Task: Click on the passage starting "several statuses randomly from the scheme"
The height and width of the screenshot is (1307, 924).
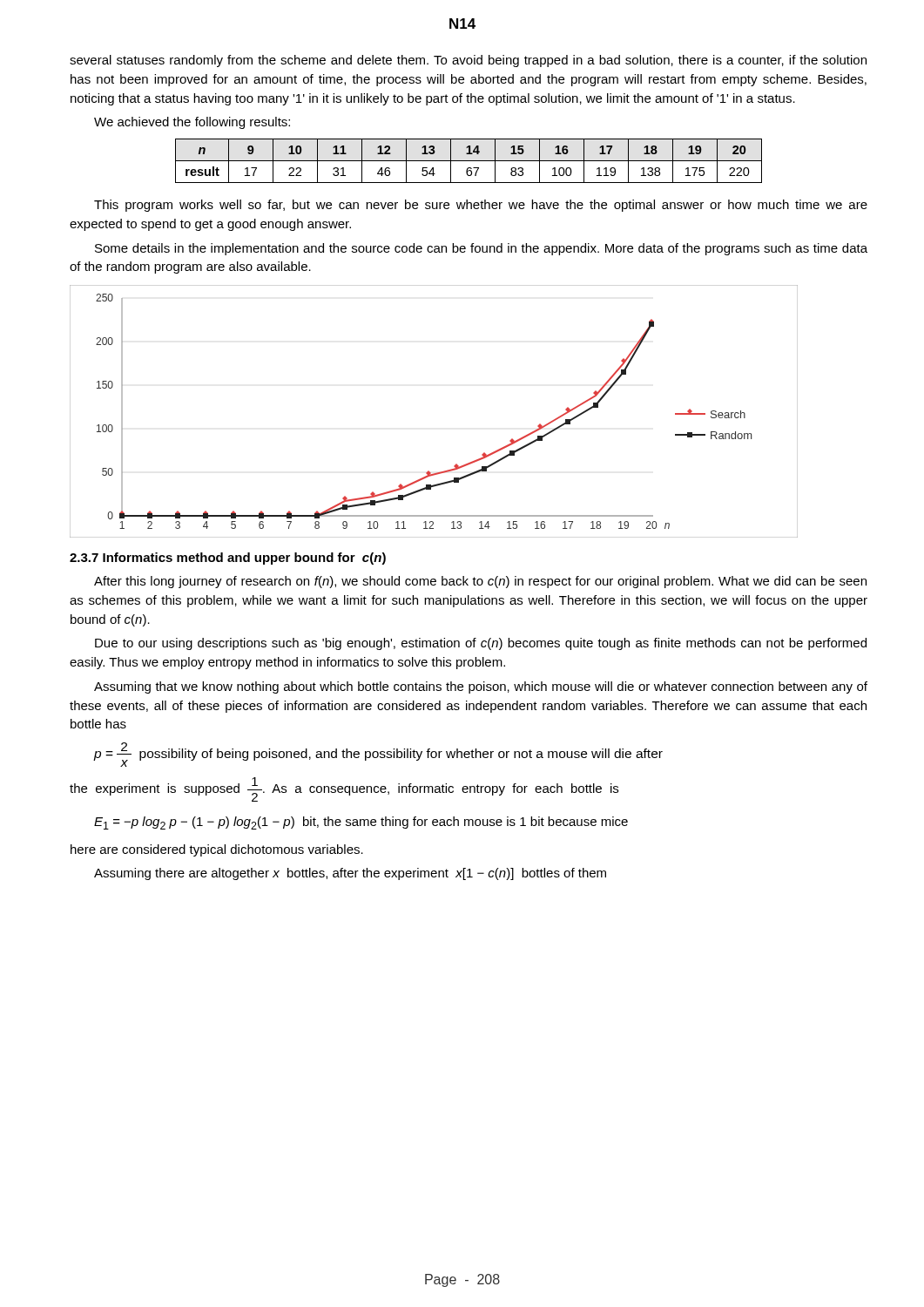Action: (x=469, y=79)
